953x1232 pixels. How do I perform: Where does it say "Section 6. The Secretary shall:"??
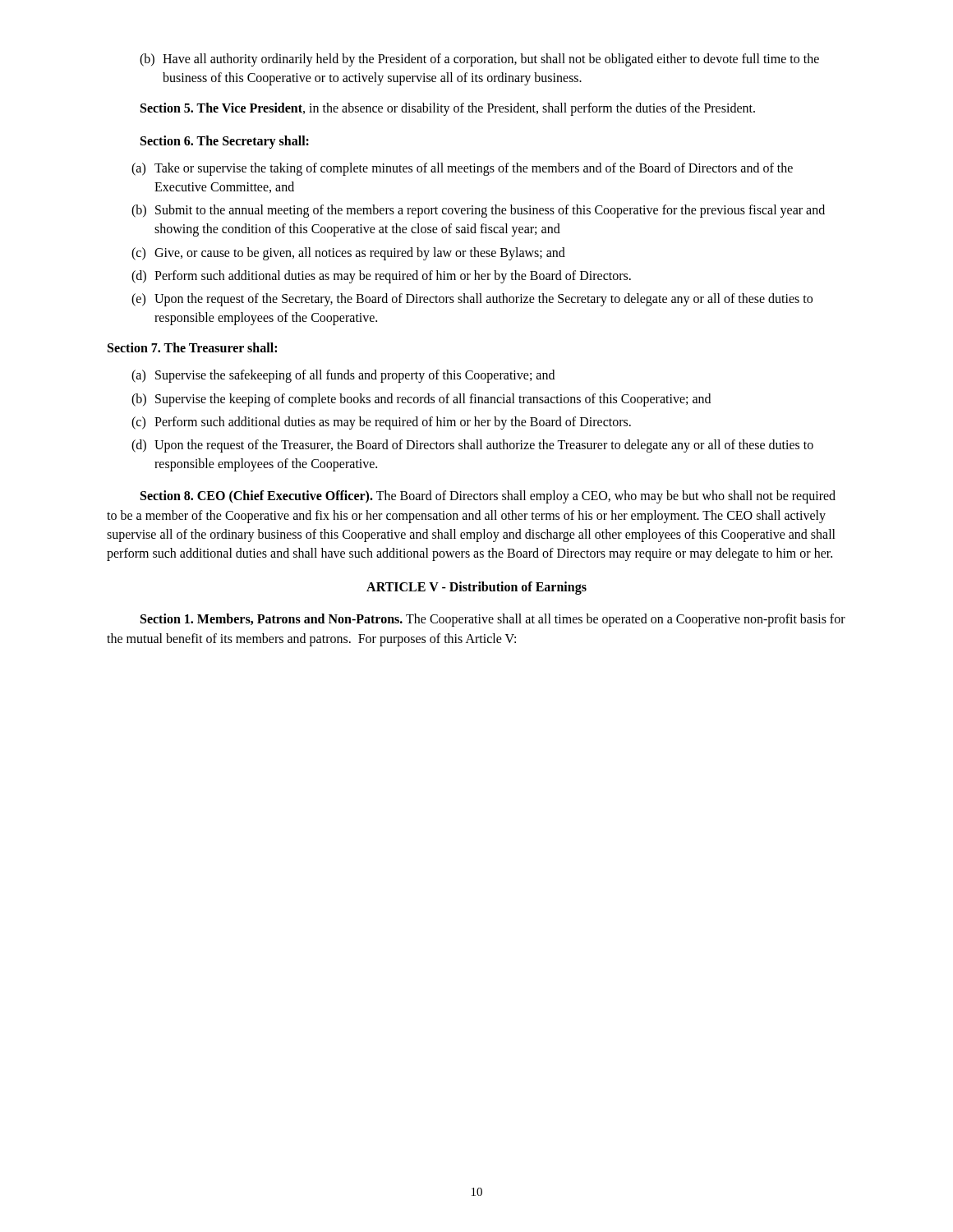pos(225,141)
